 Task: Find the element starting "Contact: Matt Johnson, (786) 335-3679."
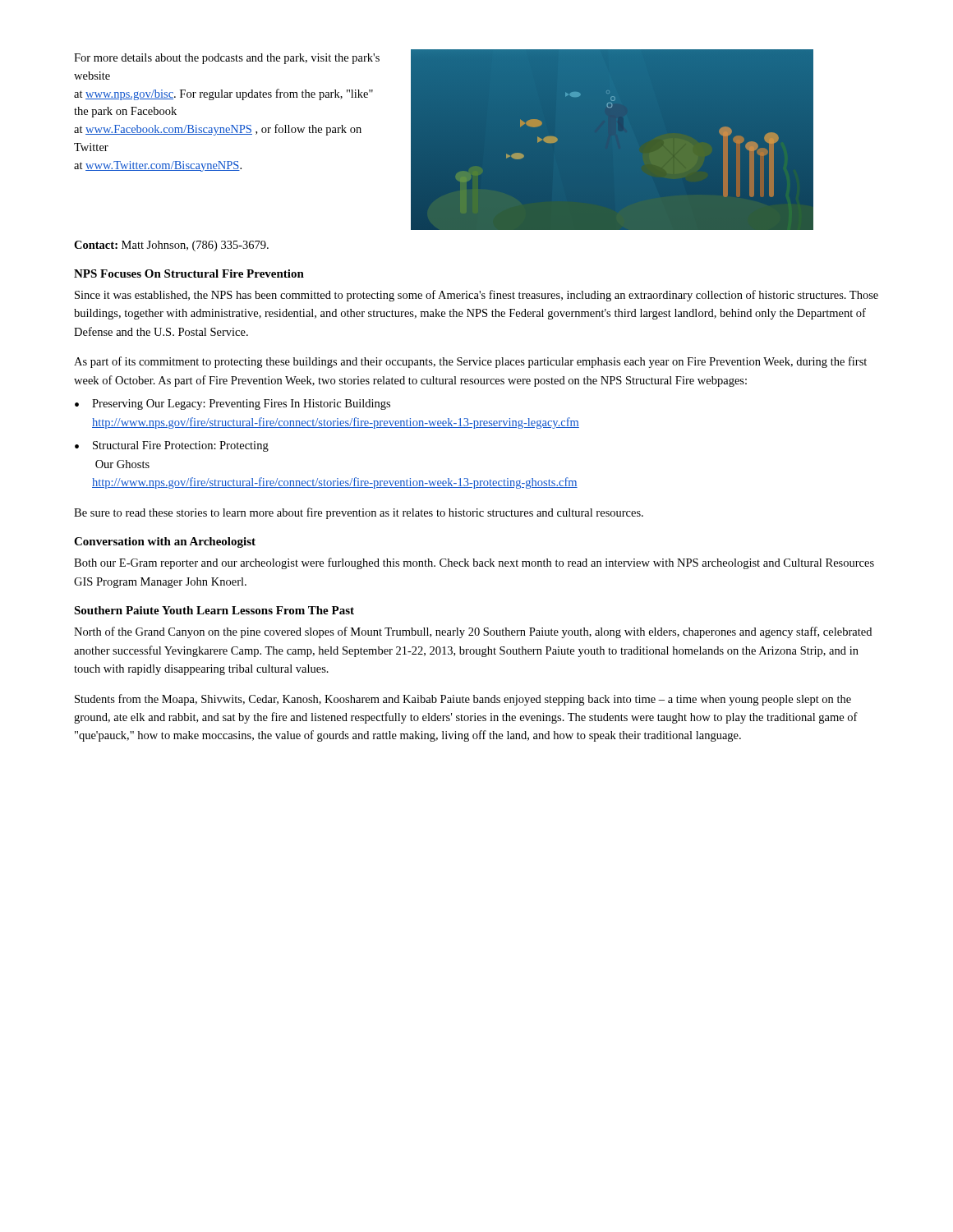tap(172, 245)
